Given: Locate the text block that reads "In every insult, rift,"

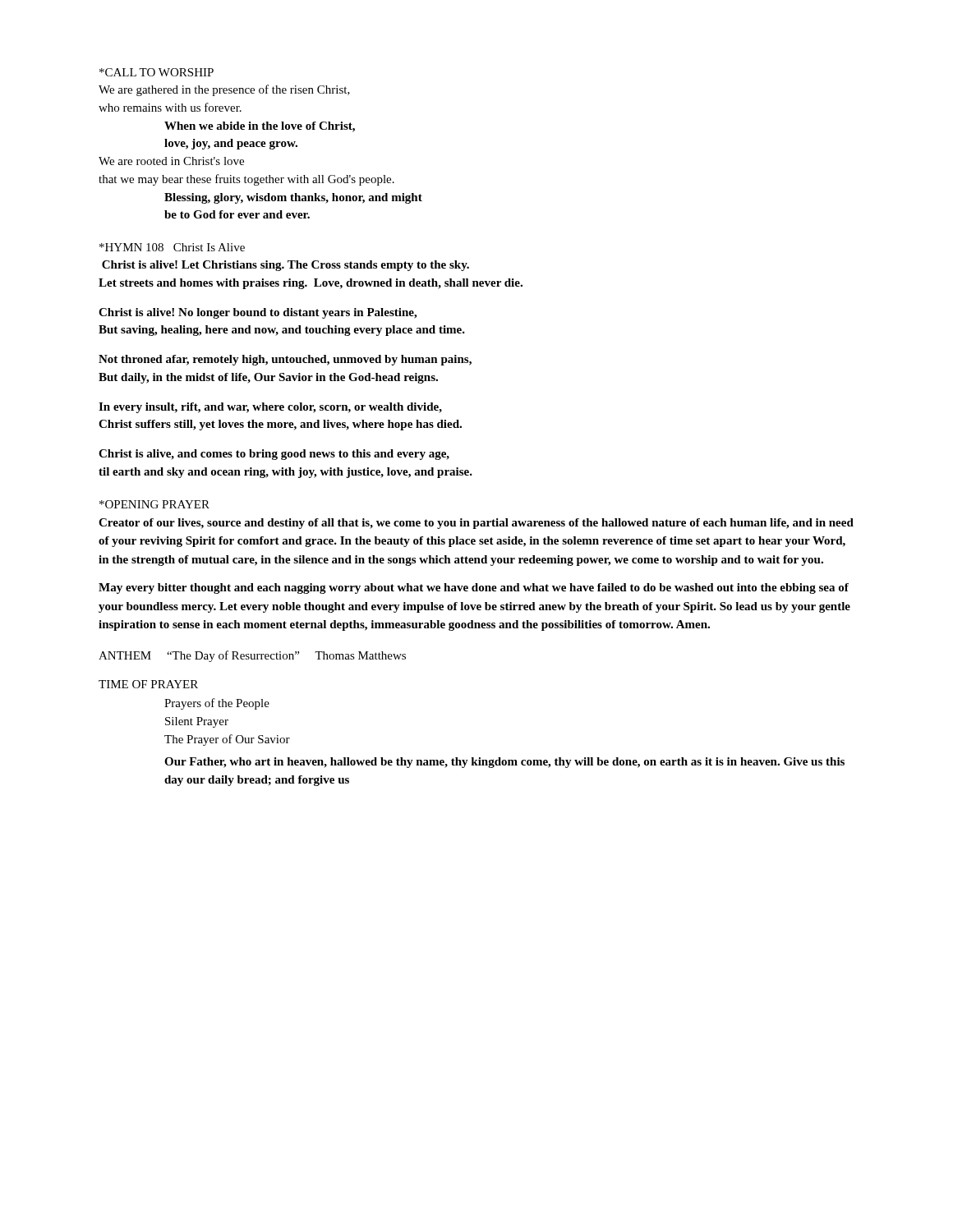Looking at the screenshot, I should 270,408.
